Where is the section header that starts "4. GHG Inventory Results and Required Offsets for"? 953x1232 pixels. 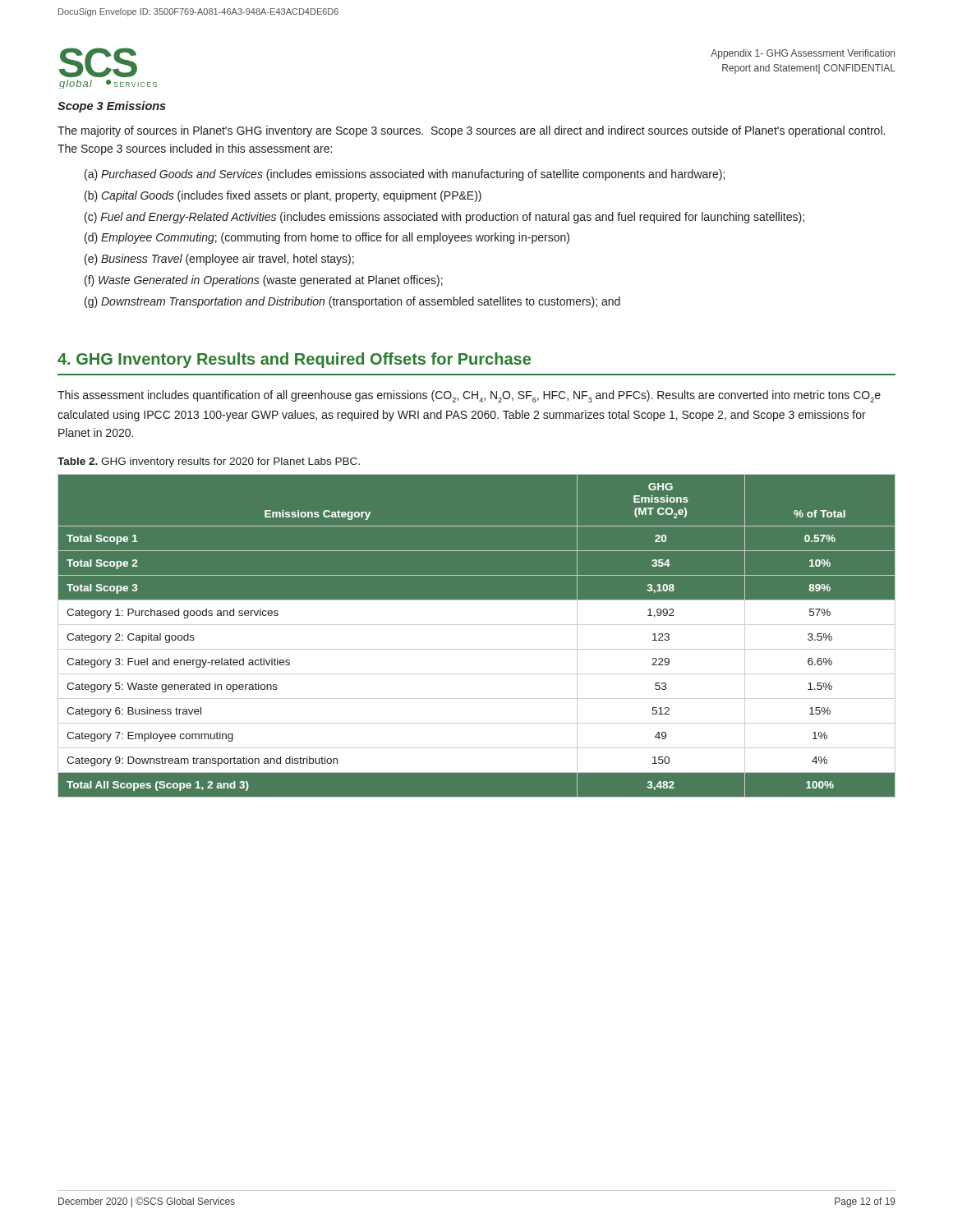[x=294, y=359]
